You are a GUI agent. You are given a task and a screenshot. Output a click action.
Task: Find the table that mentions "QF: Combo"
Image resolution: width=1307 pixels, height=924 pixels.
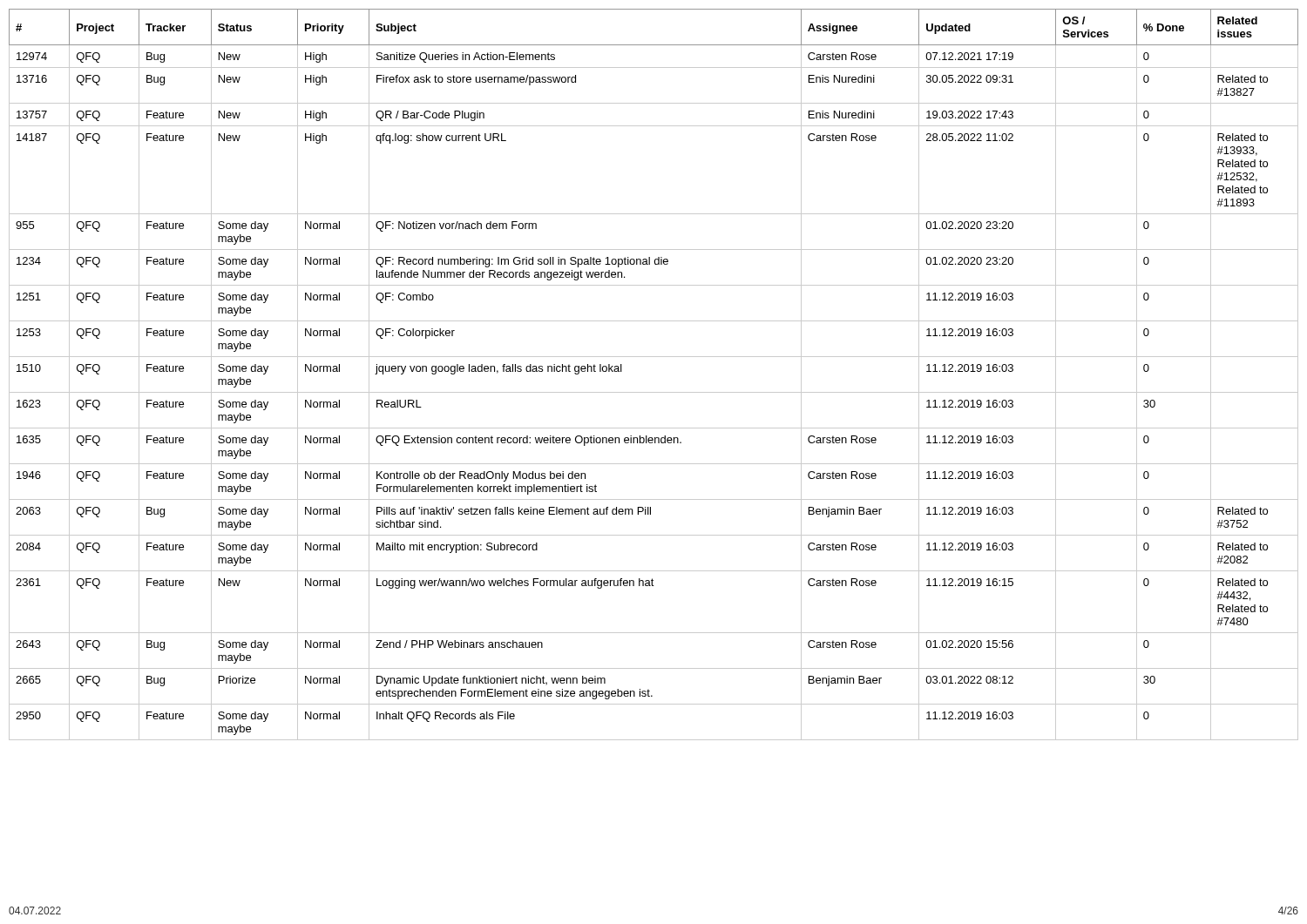coord(654,374)
